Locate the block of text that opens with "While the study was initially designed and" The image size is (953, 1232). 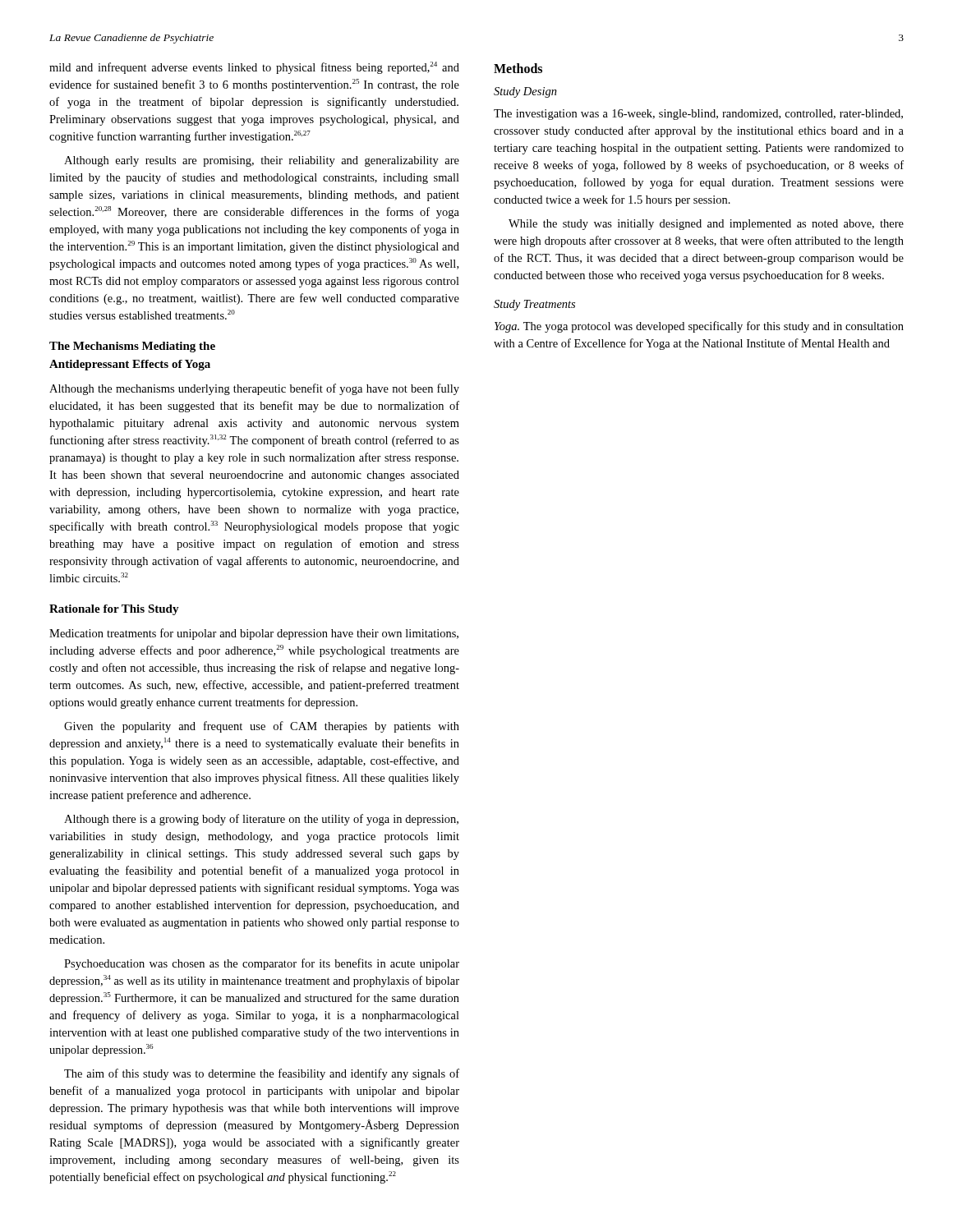[699, 250]
